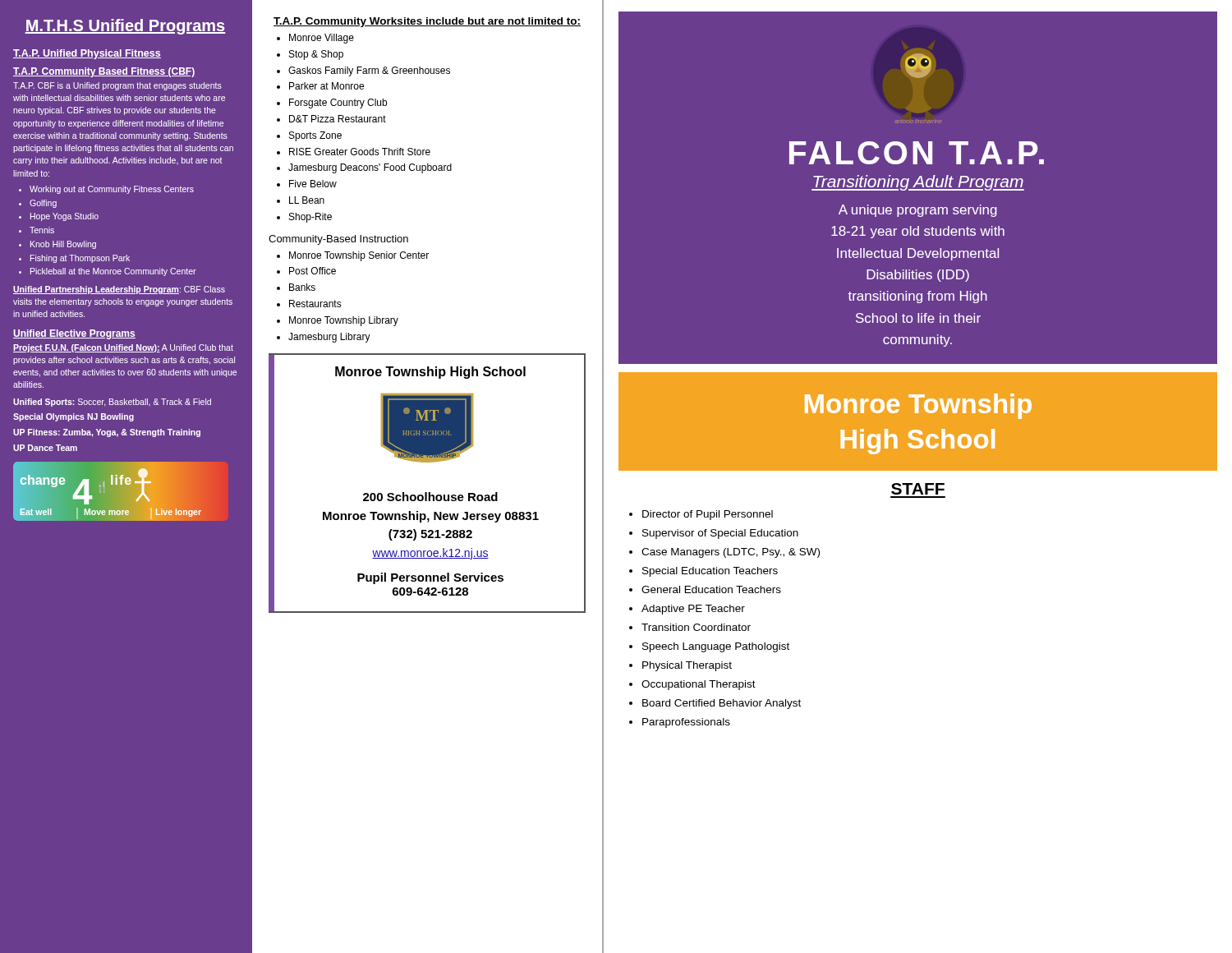
Task: Locate the text "LL Bean"
Action: [306, 200]
